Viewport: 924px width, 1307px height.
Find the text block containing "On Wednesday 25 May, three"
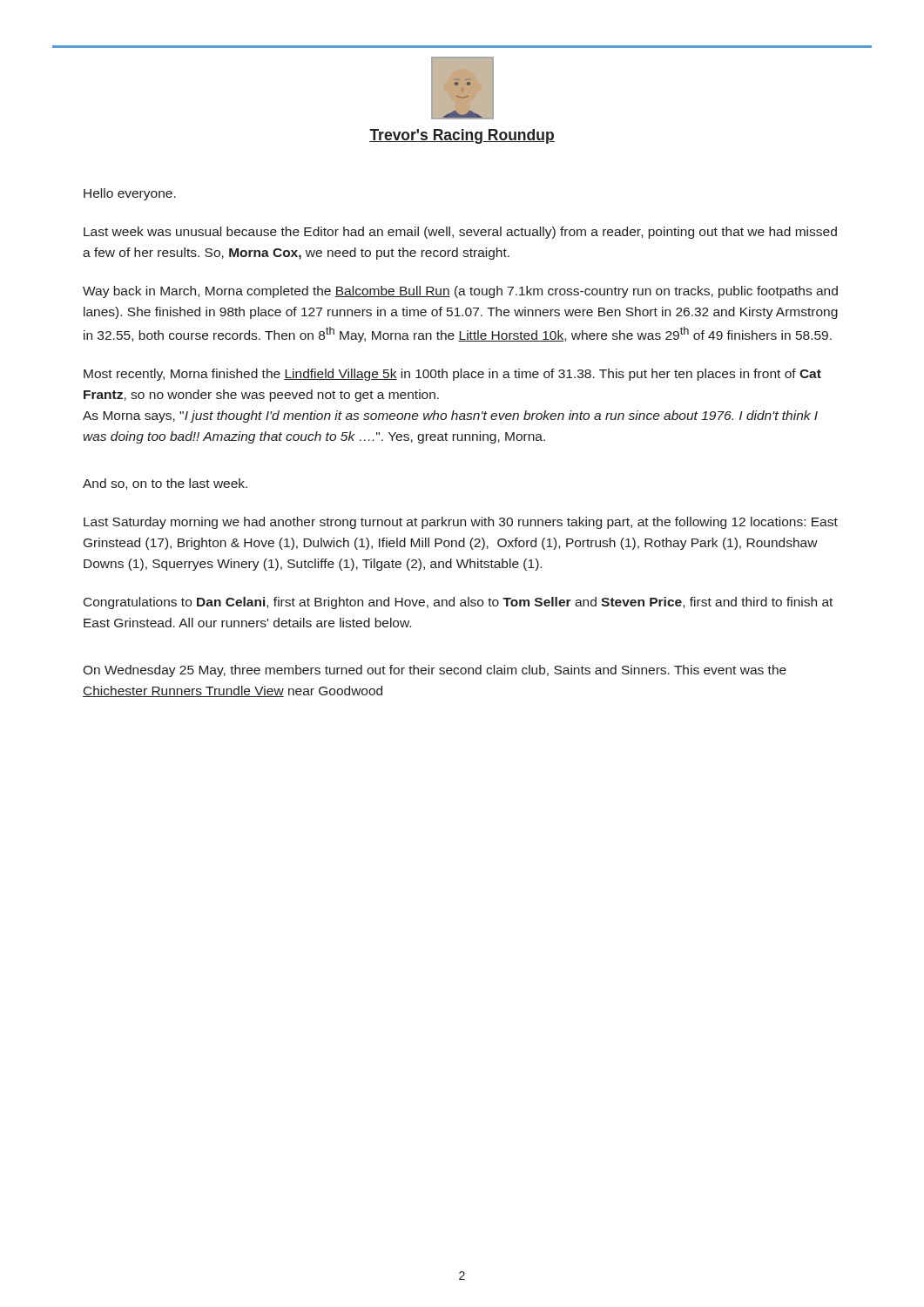point(435,680)
